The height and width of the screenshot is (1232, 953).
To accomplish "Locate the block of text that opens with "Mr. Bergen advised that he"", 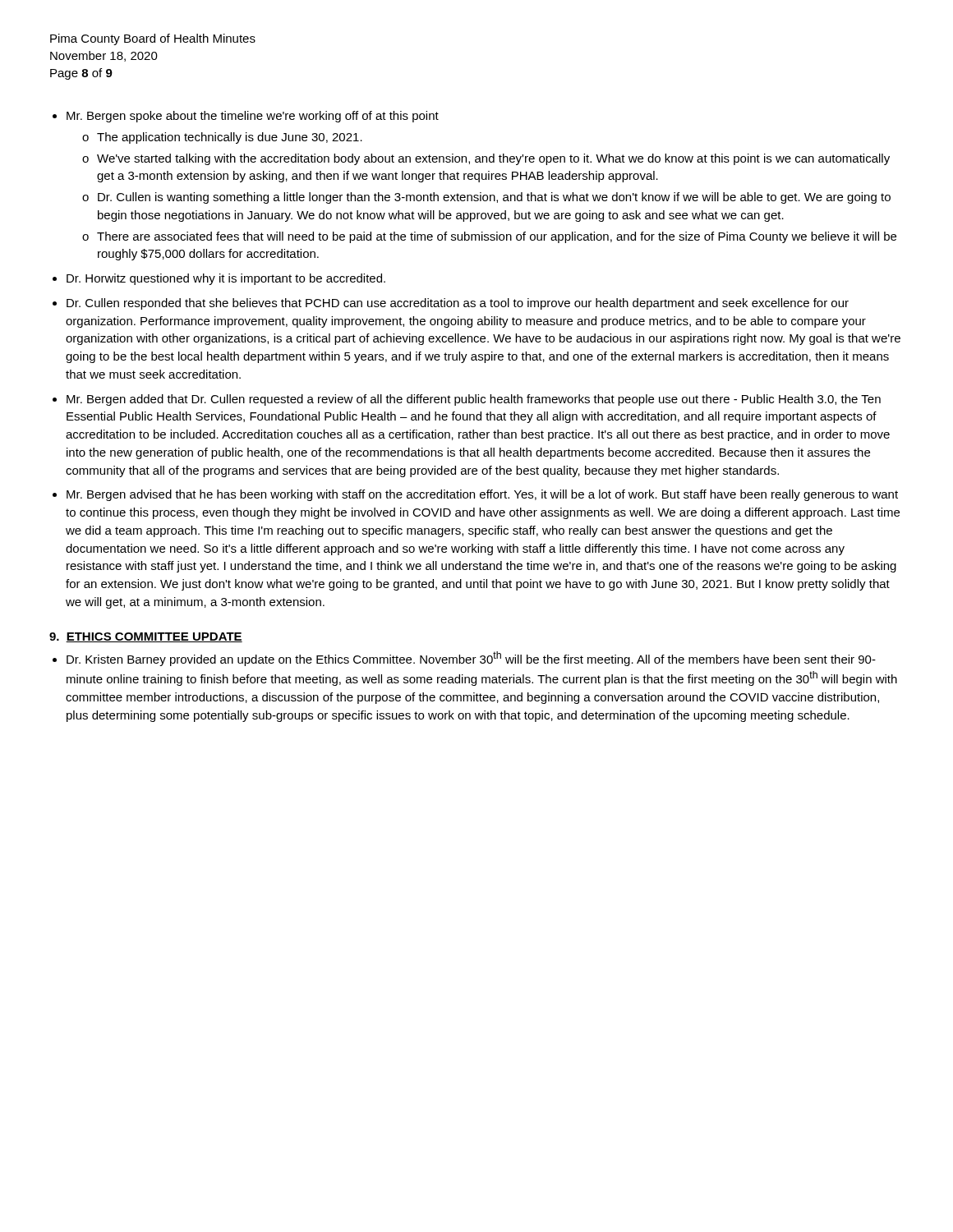I will point(483,548).
